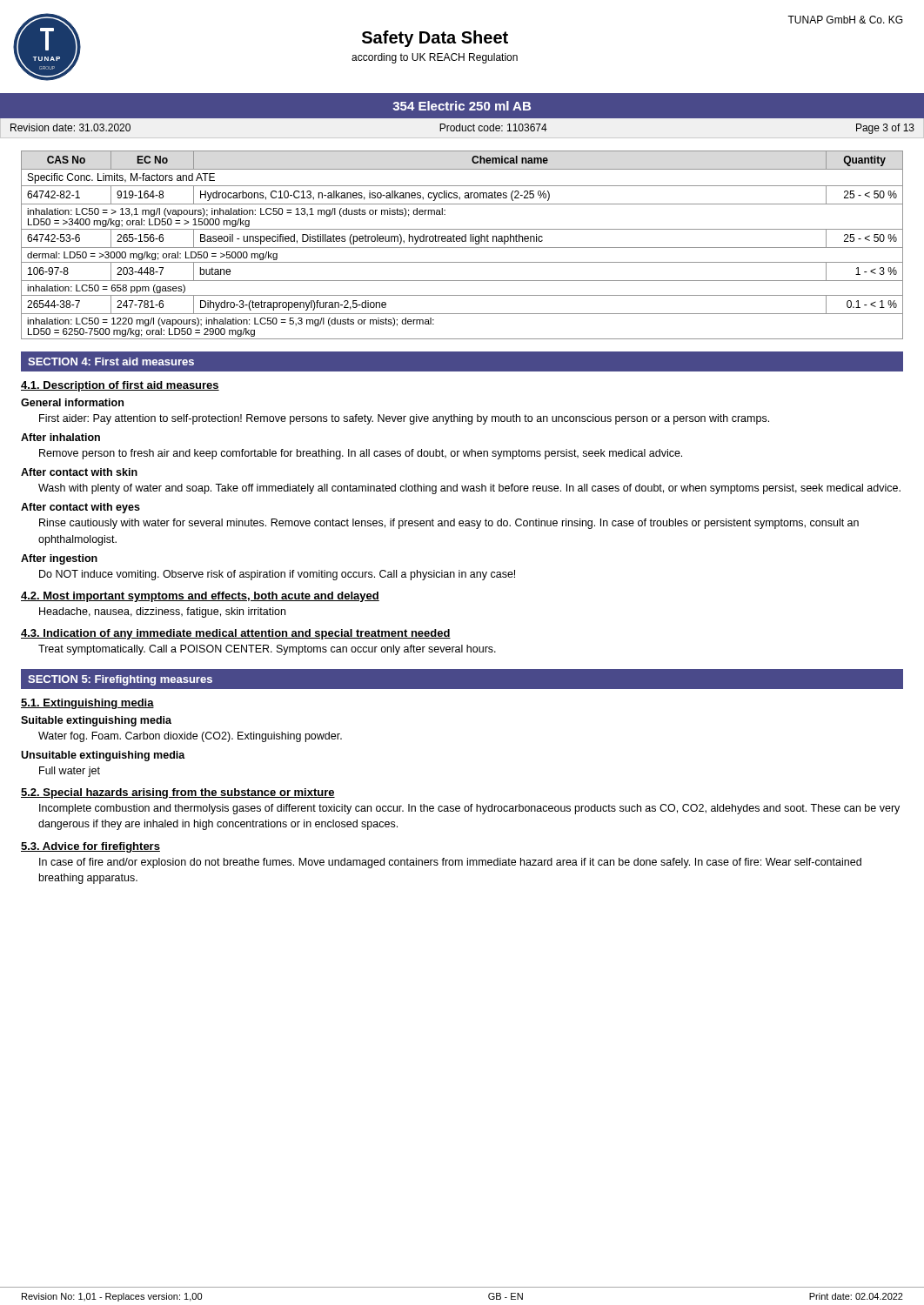The width and height of the screenshot is (924, 1305).
Task: Where does it say "Full water jet"?
Action: 69,771
